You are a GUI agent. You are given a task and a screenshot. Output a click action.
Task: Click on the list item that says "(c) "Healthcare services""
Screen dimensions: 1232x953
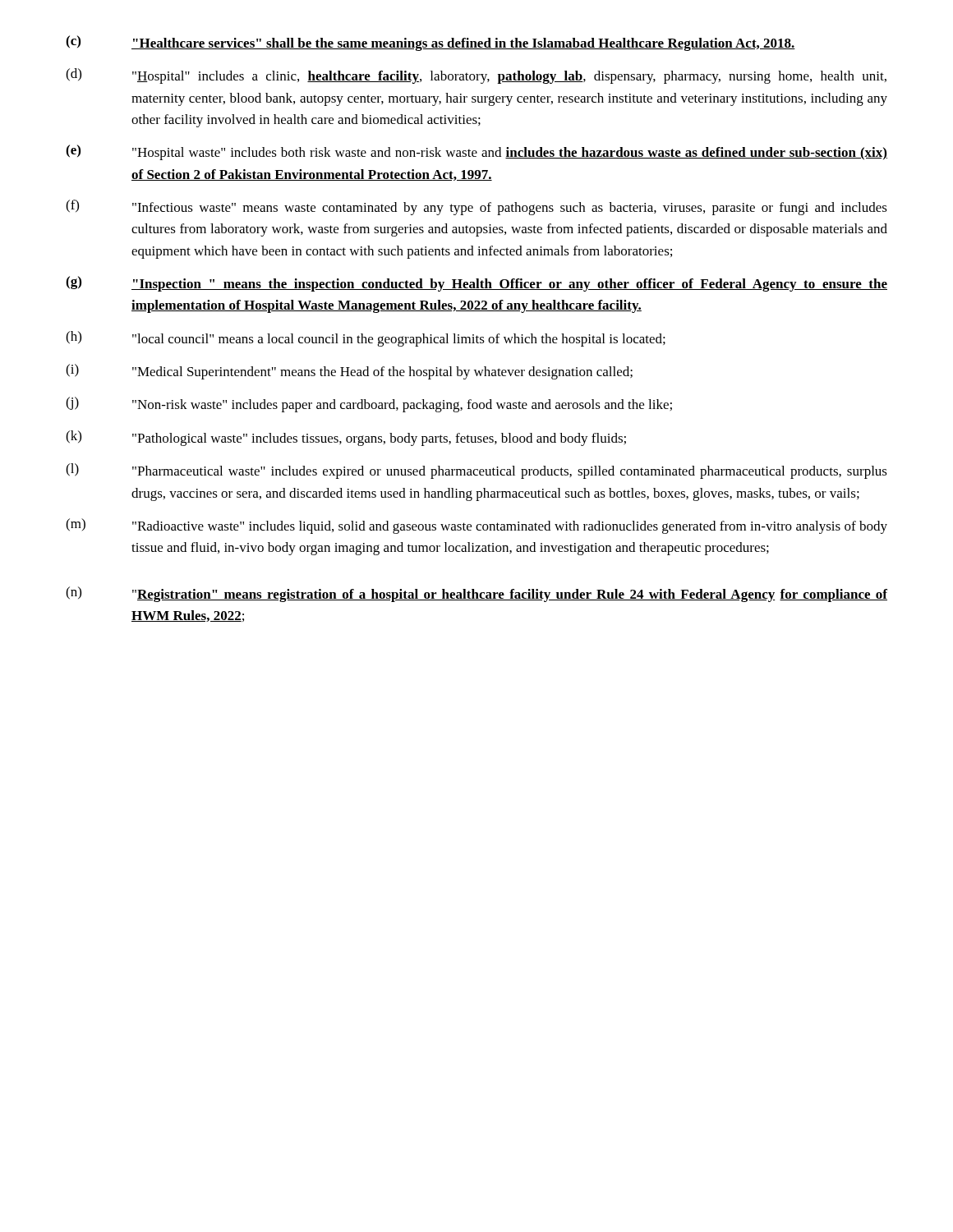pyautogui.click(x=476, y=44)
